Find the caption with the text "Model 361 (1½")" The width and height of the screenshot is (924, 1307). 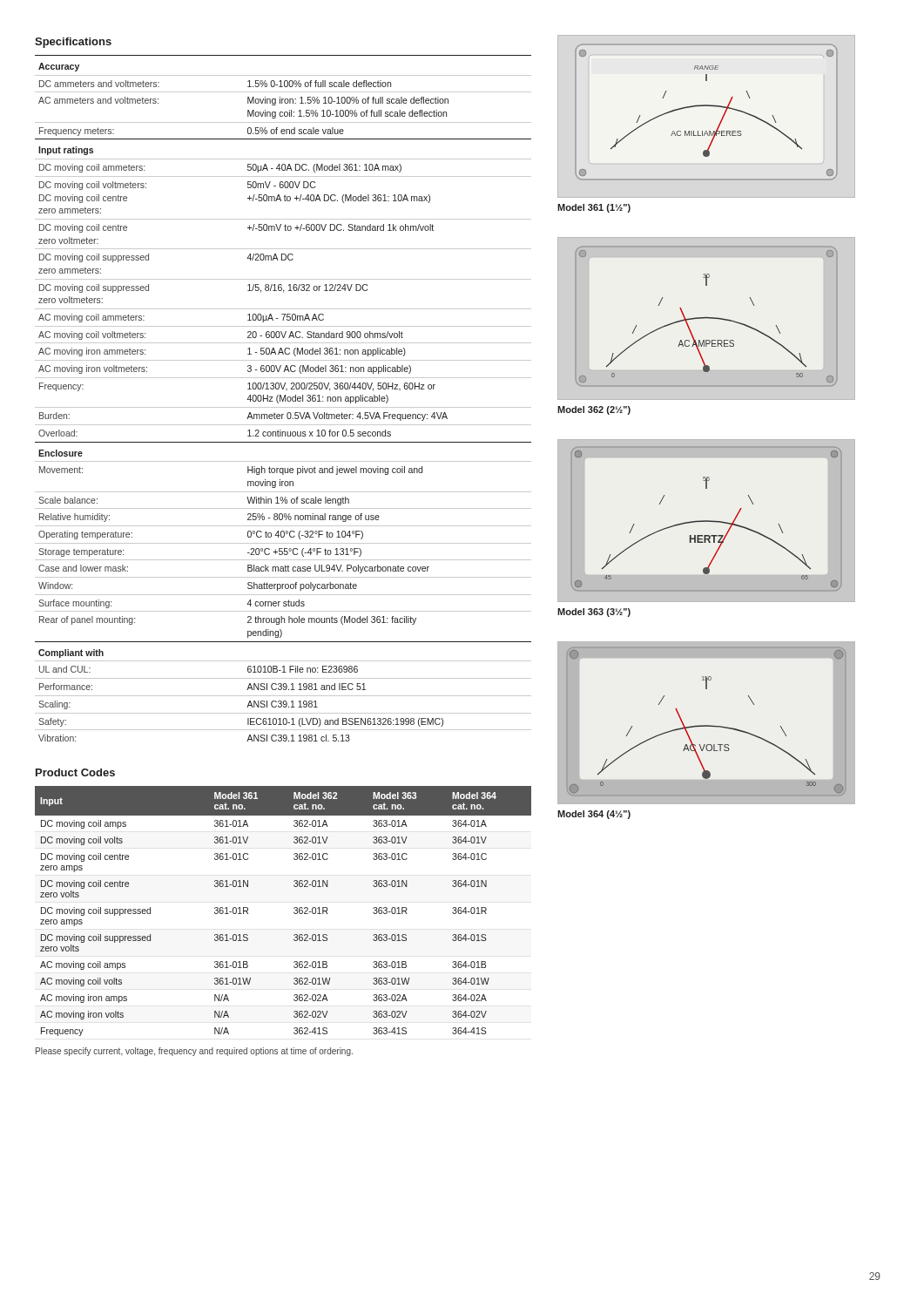click(594, 207)
